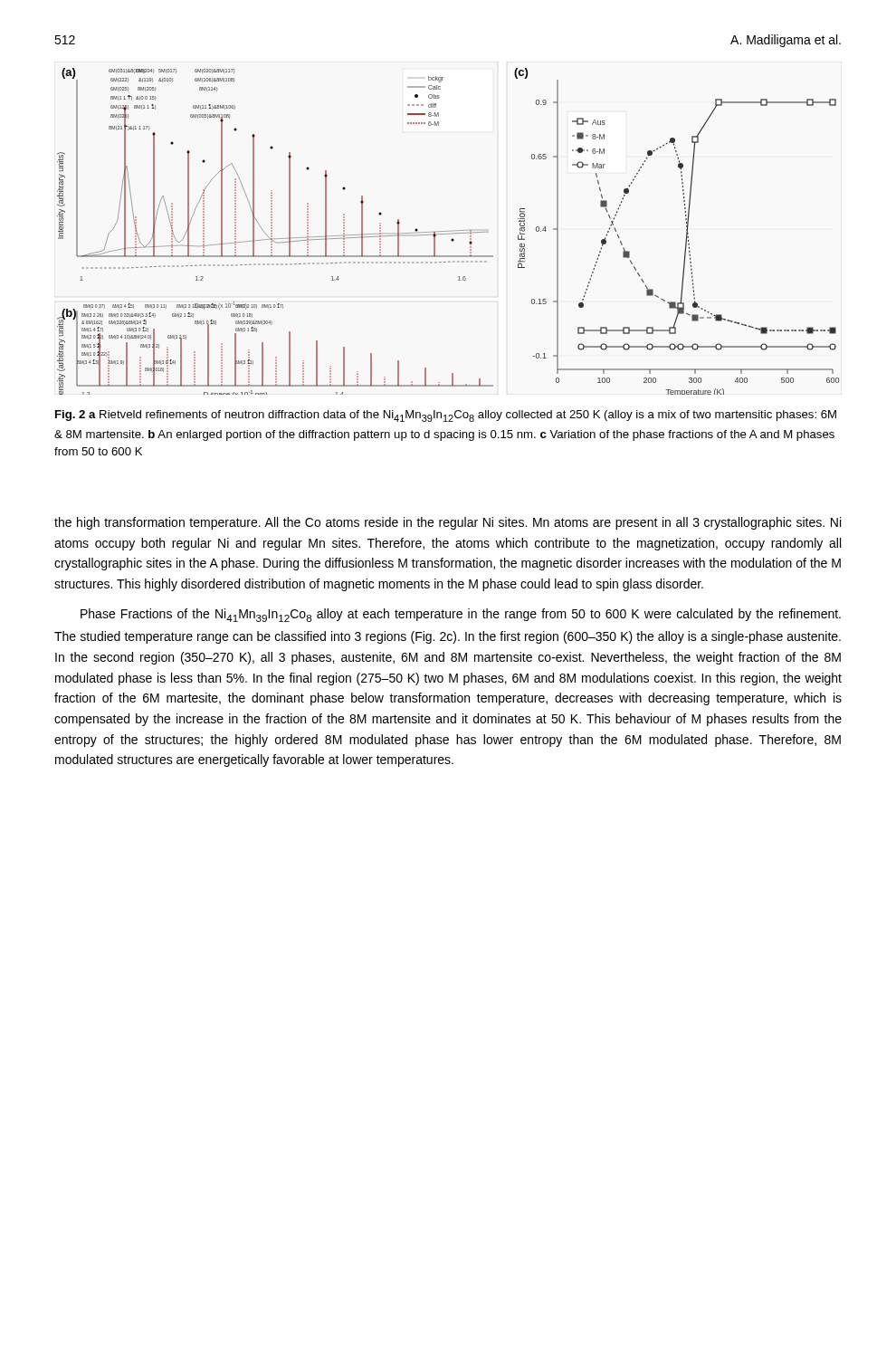Screen dimensions: 1358x896
Task: Click the passage that begins "the high transformation temperature. All the"
Action: [x=448, y=641]
